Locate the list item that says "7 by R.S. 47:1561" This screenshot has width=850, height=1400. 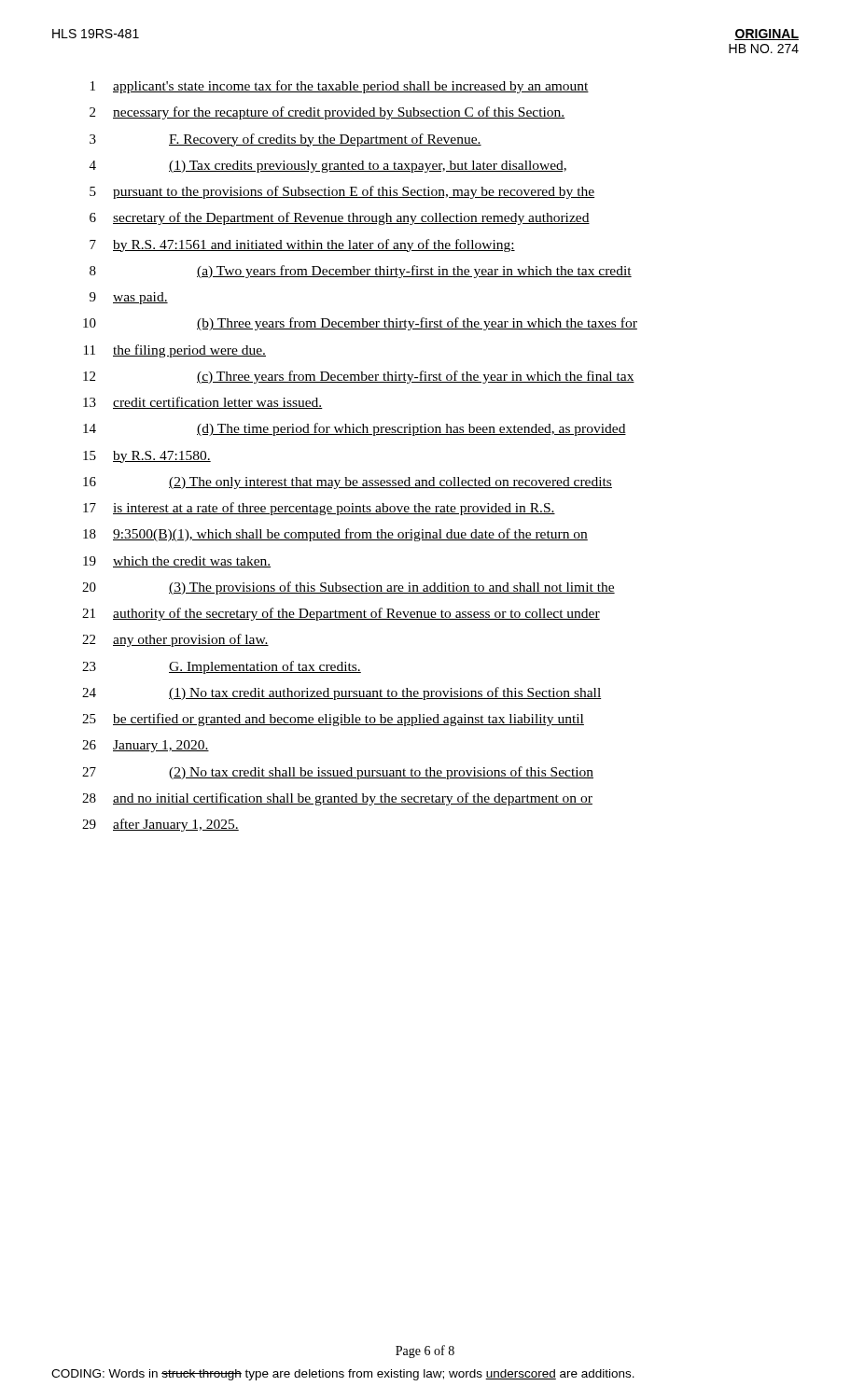click(425, 244)
